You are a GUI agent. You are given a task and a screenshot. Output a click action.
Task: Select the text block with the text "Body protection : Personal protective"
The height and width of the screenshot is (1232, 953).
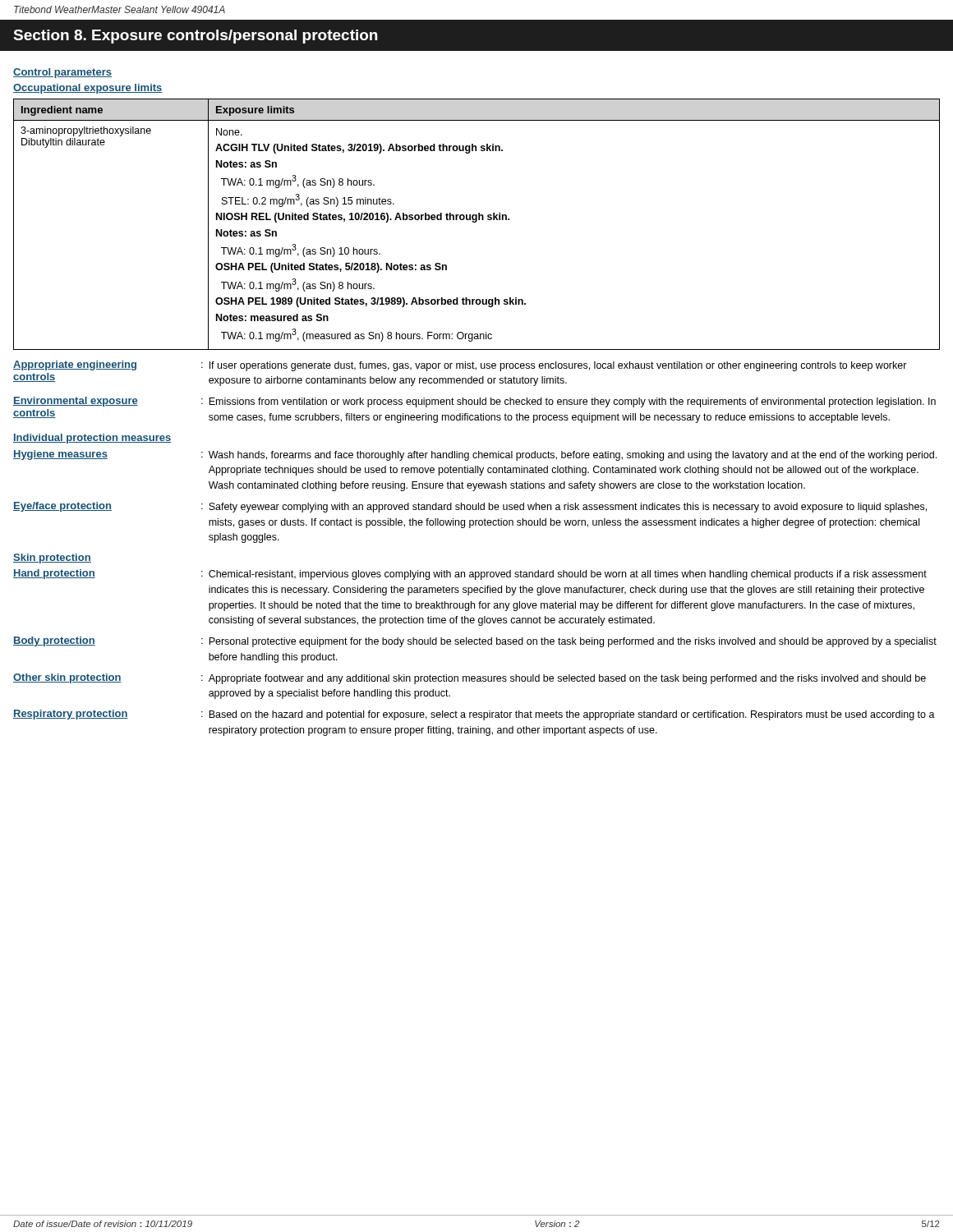(x=476, y=650)
